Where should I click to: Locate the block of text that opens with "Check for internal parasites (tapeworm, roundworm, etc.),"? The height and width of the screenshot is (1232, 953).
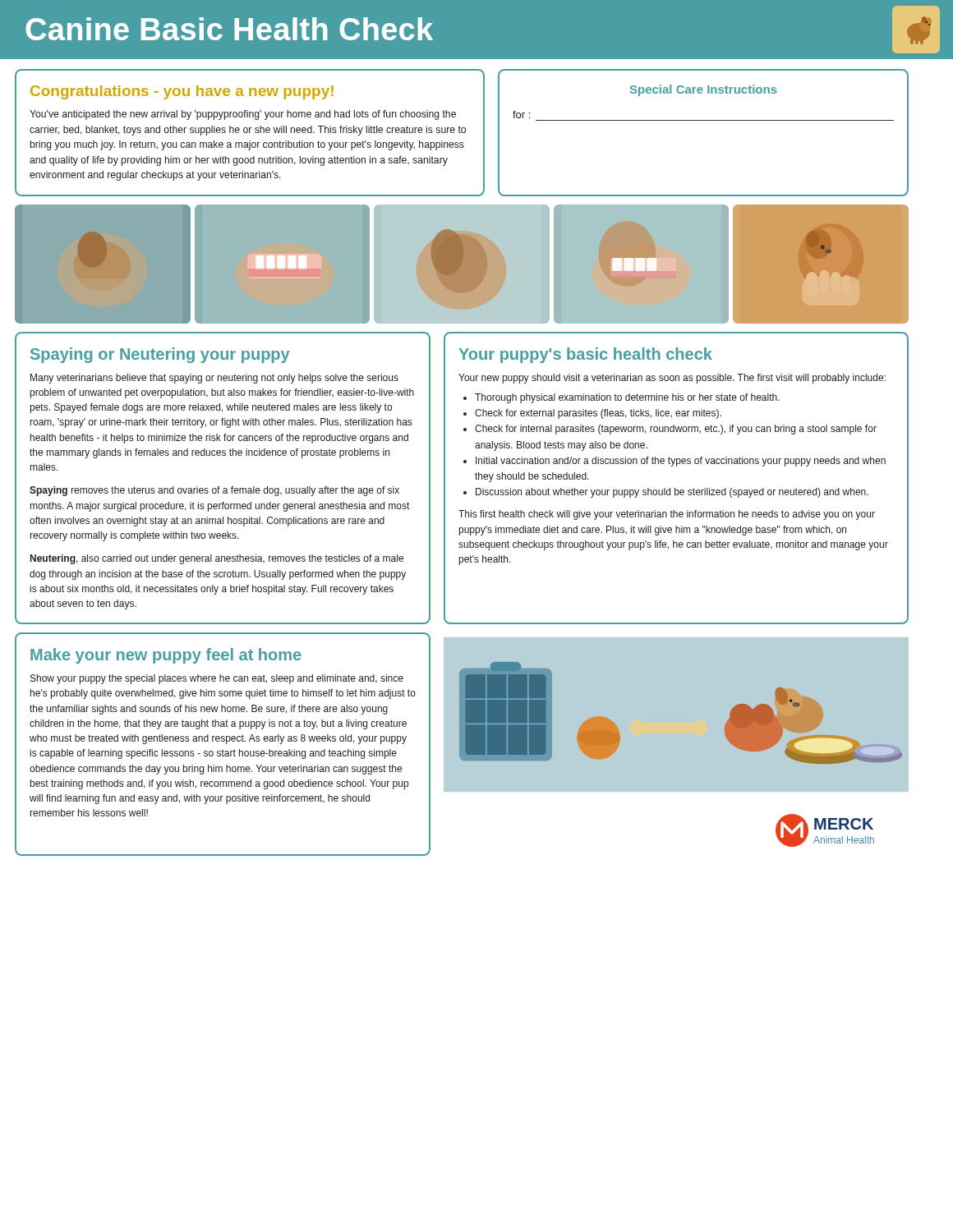pos(676,437)
